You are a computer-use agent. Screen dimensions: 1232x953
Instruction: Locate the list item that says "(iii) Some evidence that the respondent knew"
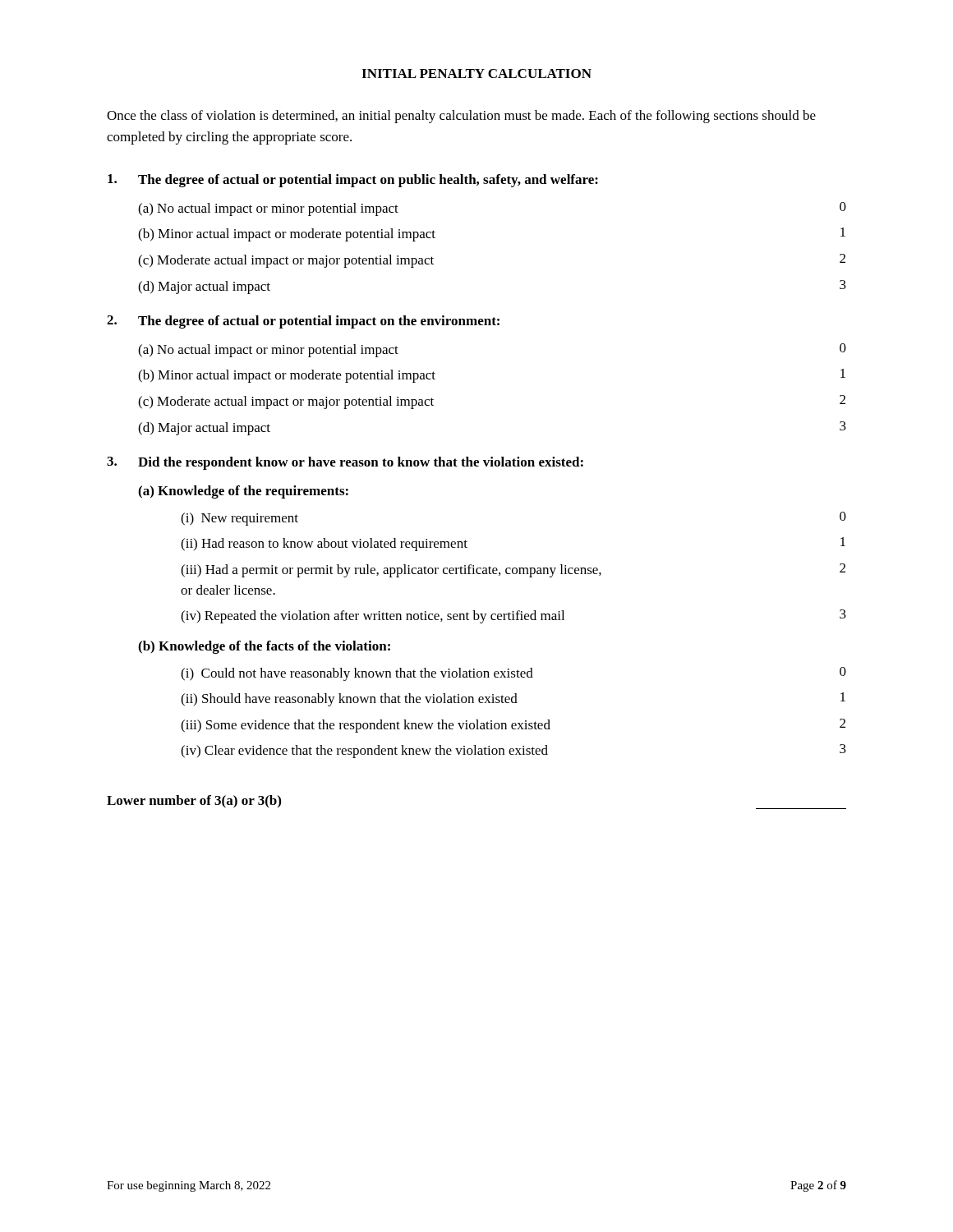click(513, 725)
